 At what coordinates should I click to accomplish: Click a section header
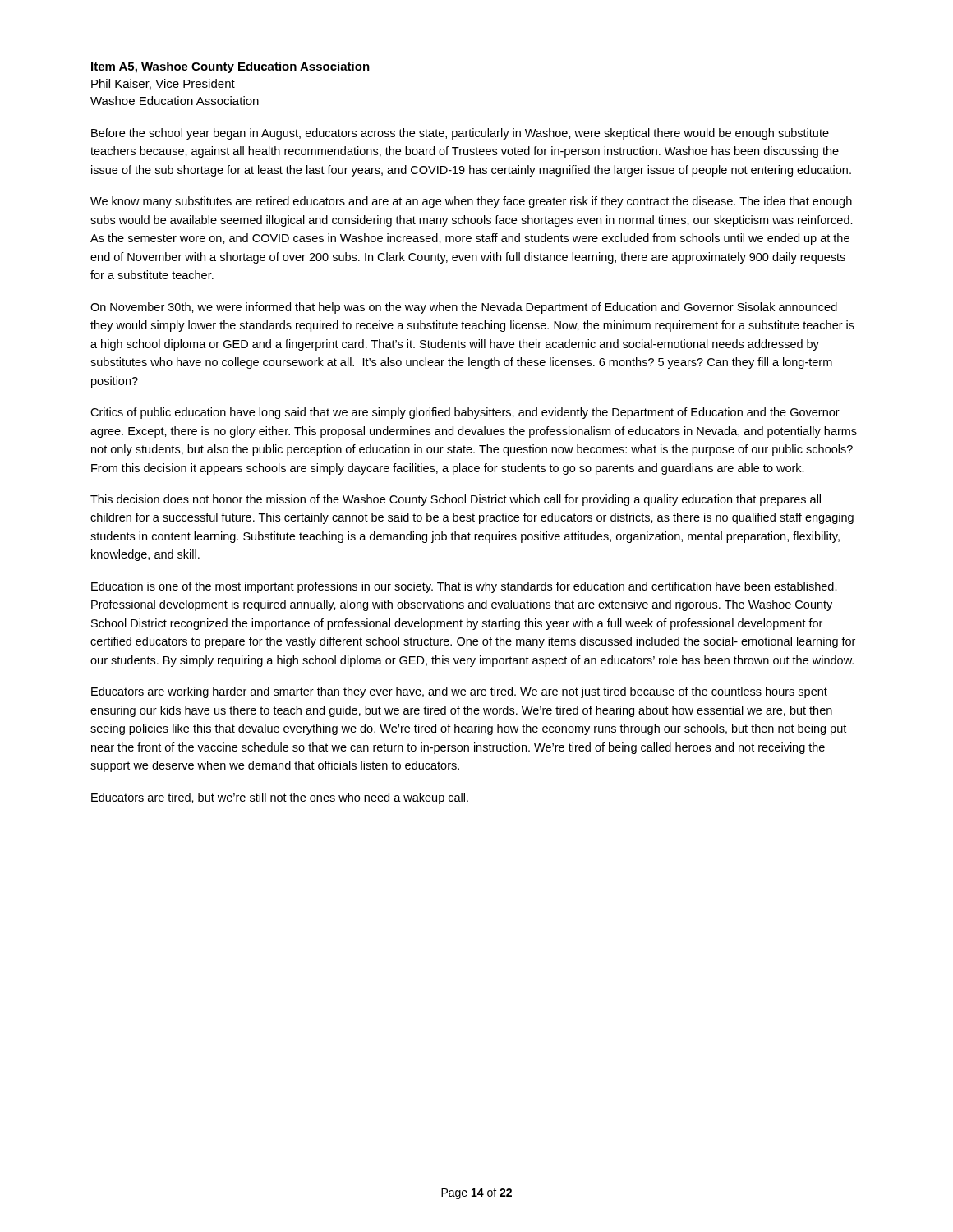(230, 66)
